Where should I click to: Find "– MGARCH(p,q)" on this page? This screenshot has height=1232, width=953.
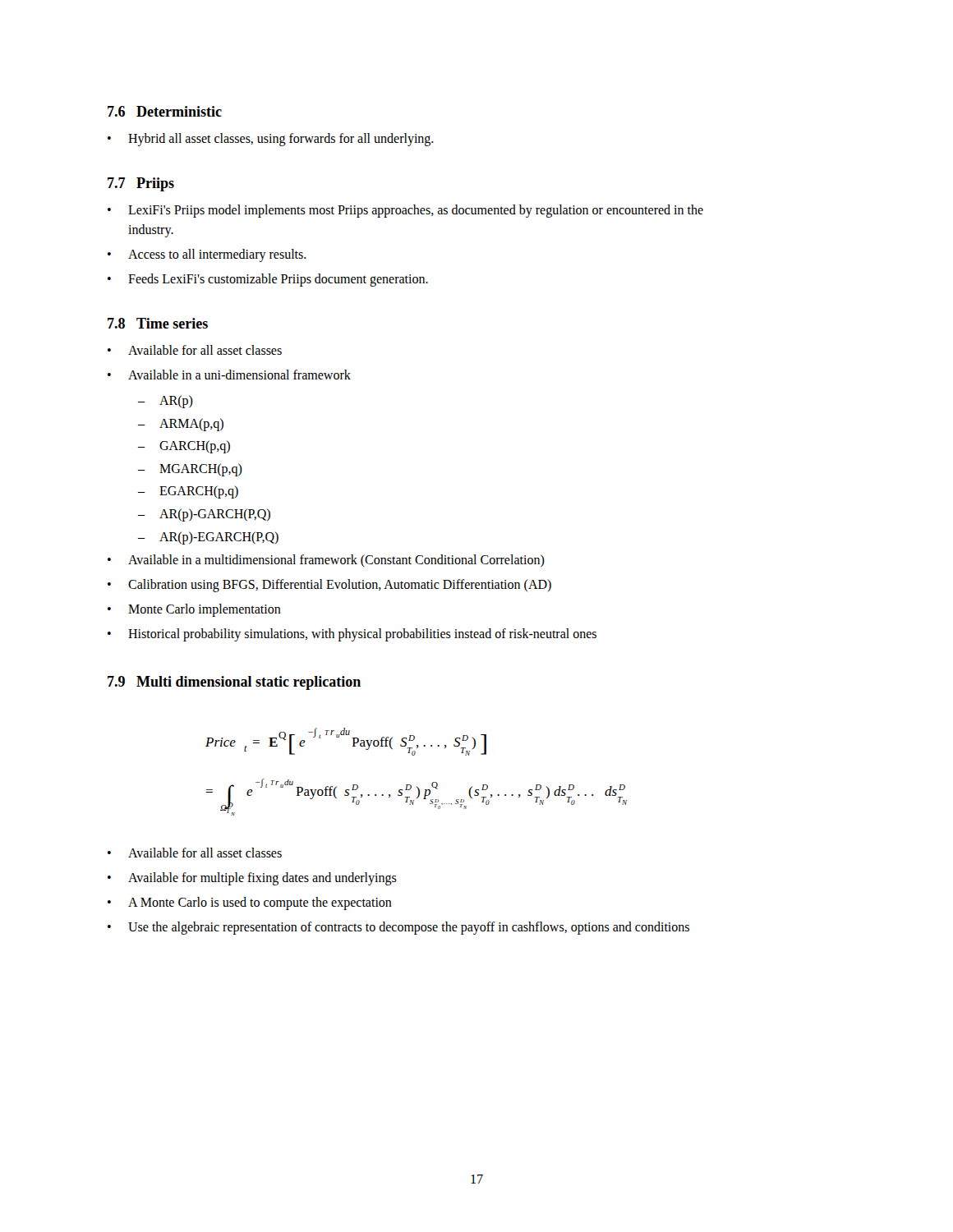[190, 469]
